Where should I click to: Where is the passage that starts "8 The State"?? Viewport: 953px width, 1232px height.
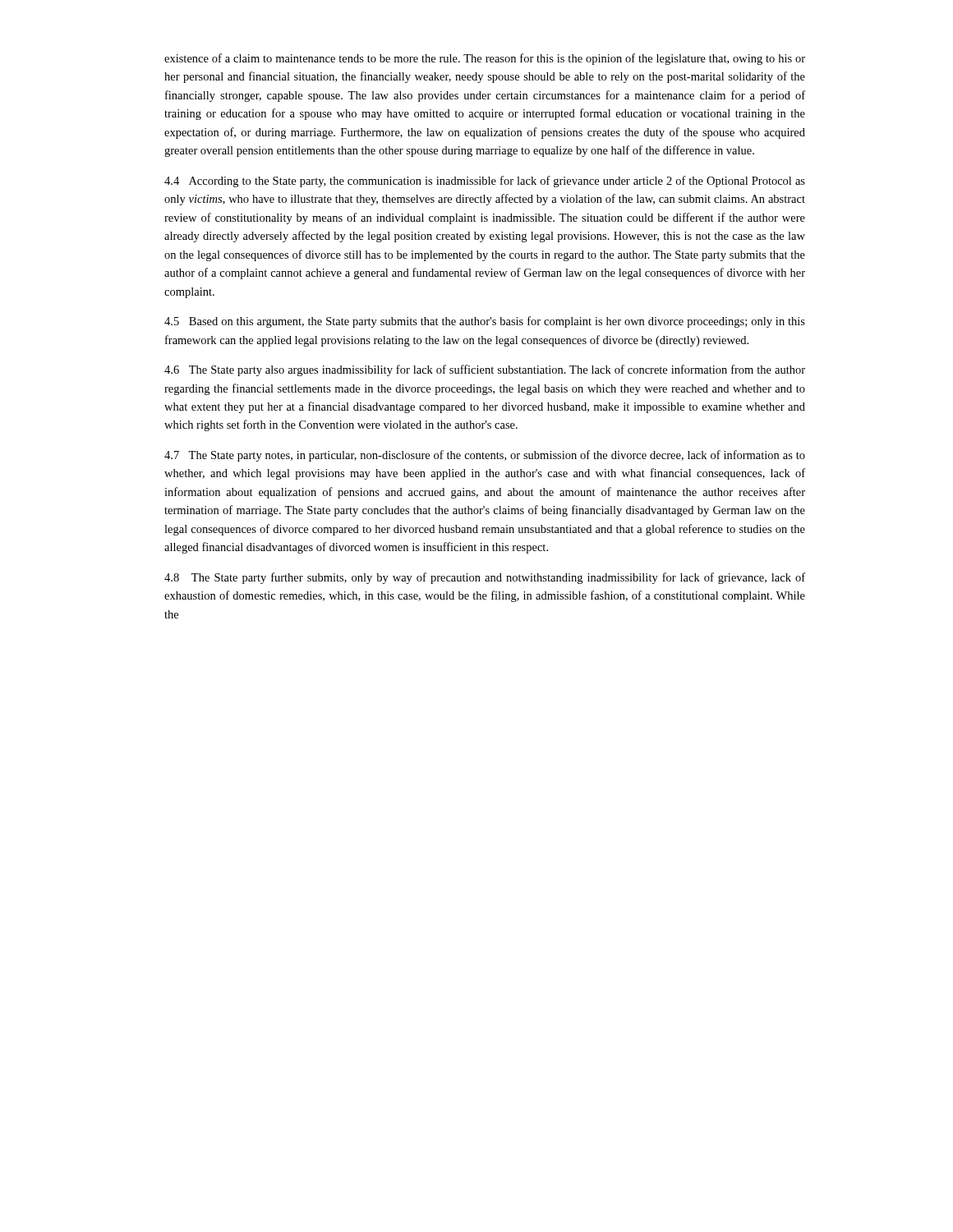(485, 596)
